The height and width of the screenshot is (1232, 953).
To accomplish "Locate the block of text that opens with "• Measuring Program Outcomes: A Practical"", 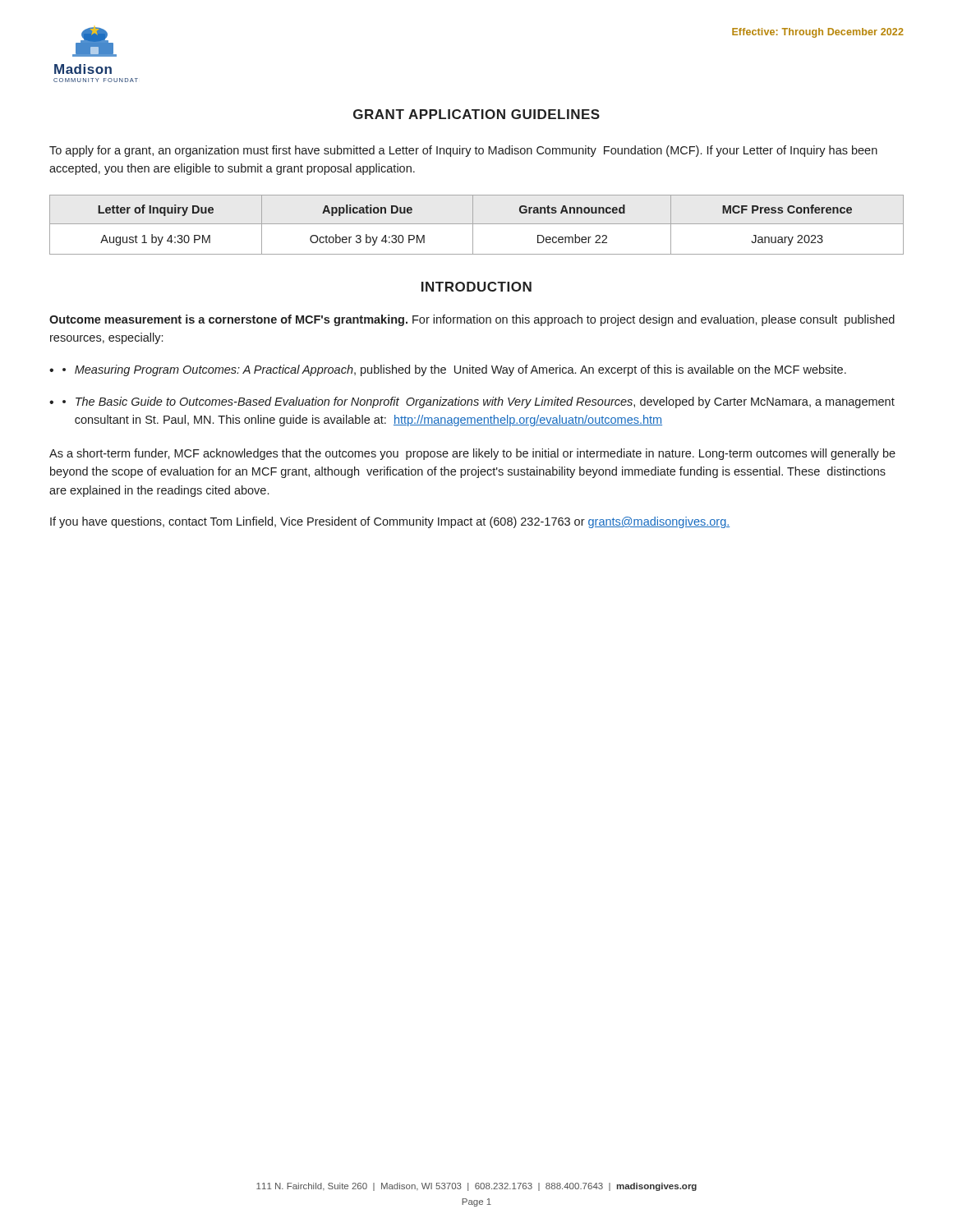I will pos(454,370).
